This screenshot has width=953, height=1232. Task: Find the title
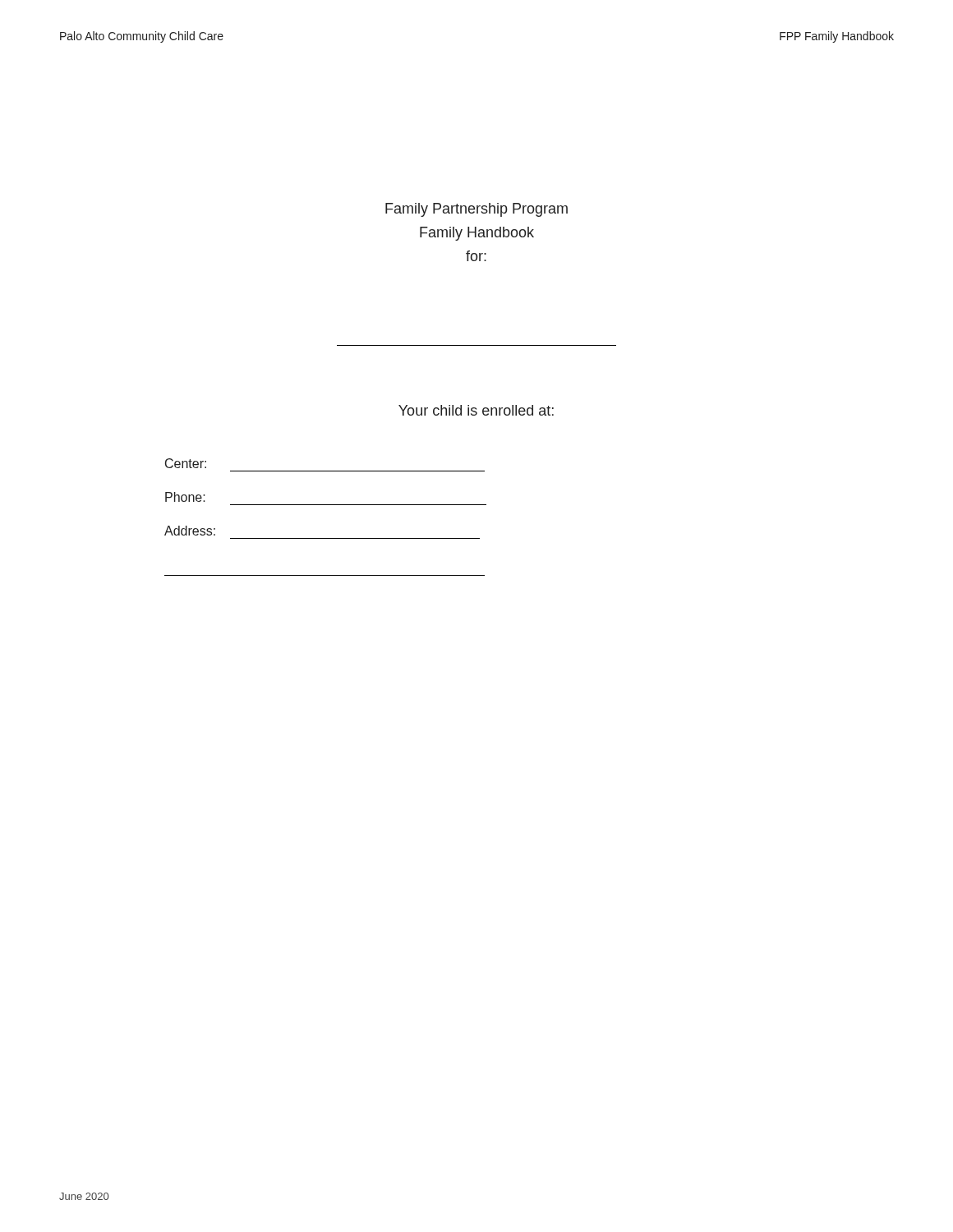[476, 232]
